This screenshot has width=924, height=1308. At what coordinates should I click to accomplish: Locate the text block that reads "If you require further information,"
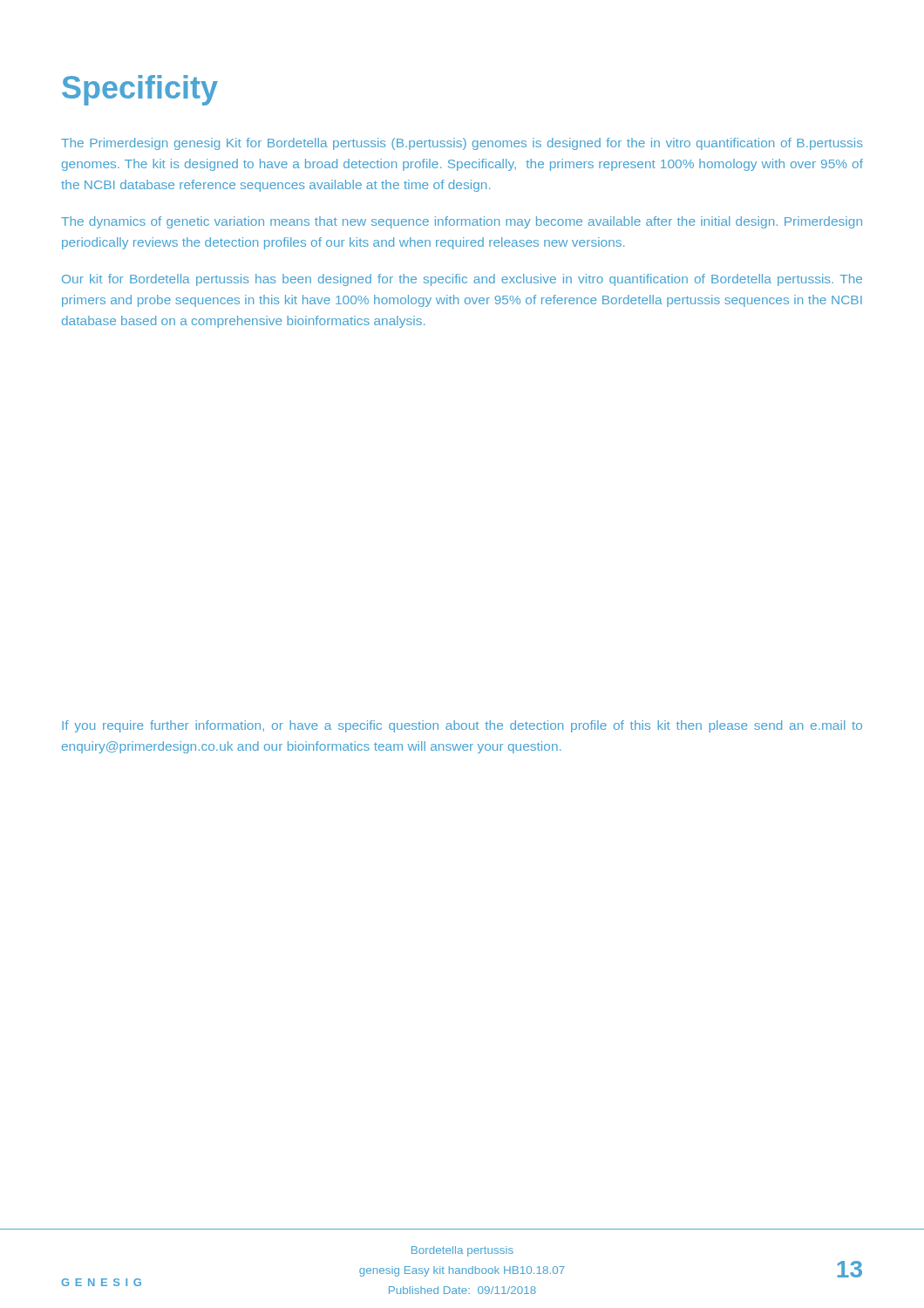(x=462, y=736)
